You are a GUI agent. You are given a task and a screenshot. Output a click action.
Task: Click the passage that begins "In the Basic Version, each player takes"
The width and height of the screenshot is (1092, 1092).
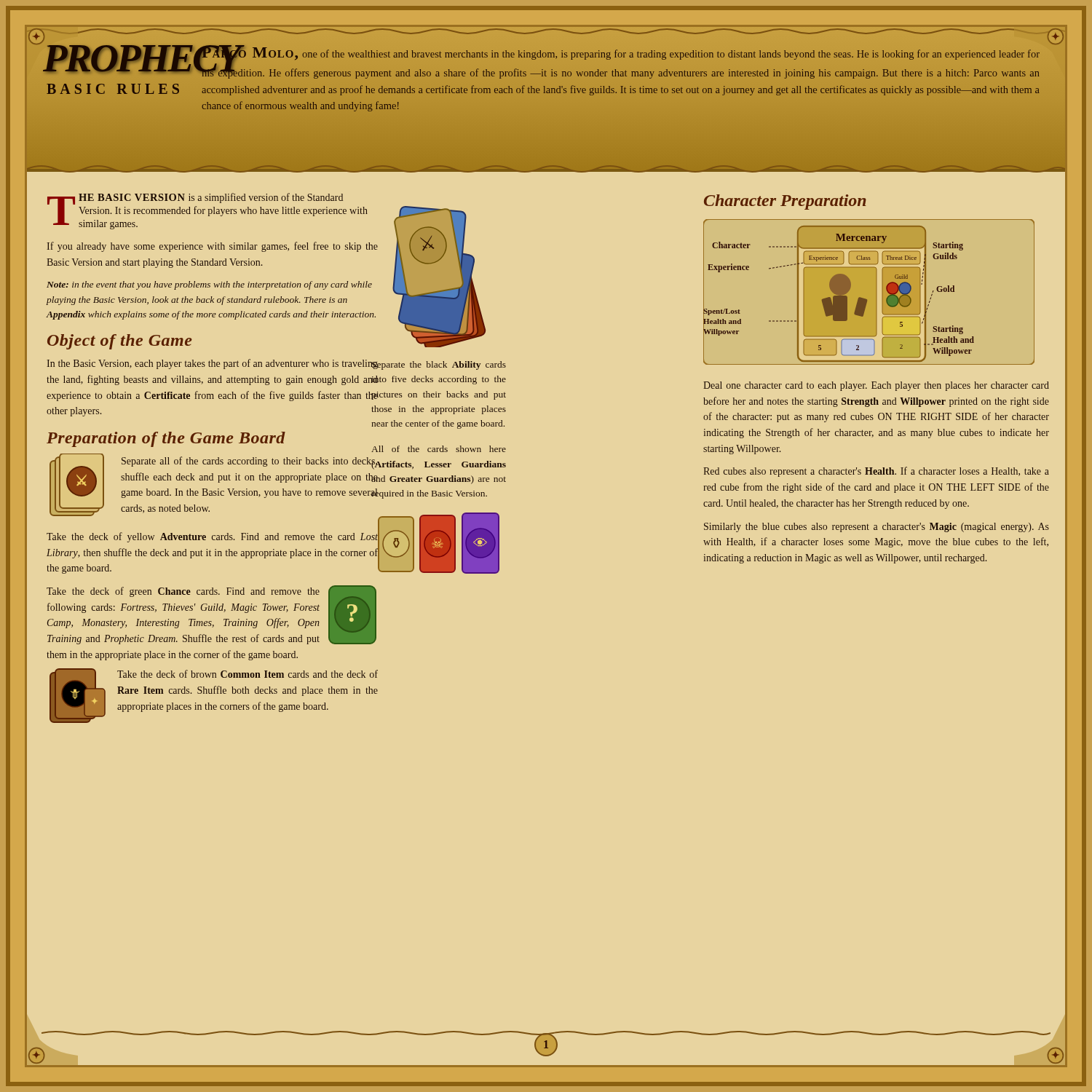(212, 387)
